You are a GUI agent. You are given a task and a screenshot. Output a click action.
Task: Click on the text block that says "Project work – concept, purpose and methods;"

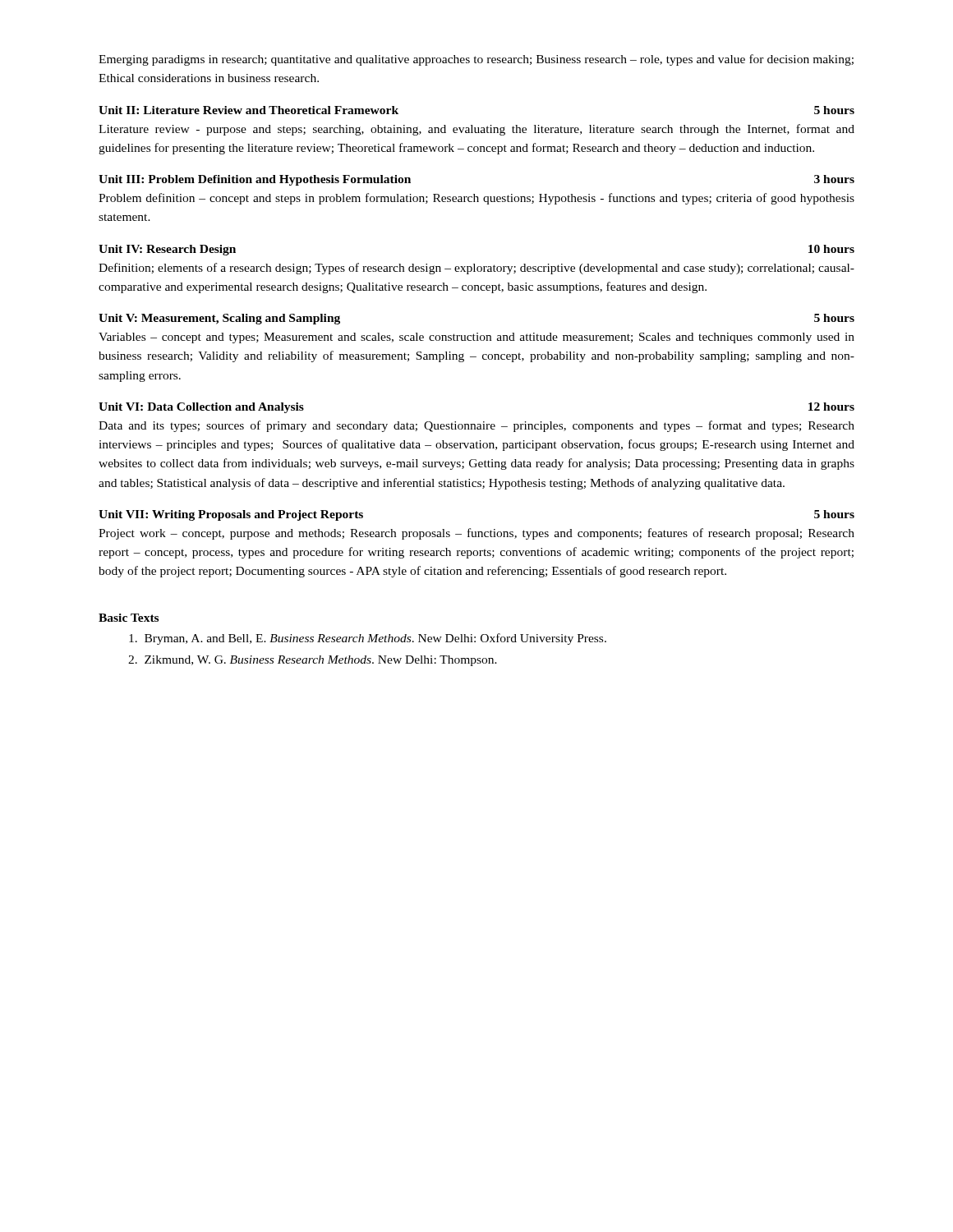(x=476, y=552)
